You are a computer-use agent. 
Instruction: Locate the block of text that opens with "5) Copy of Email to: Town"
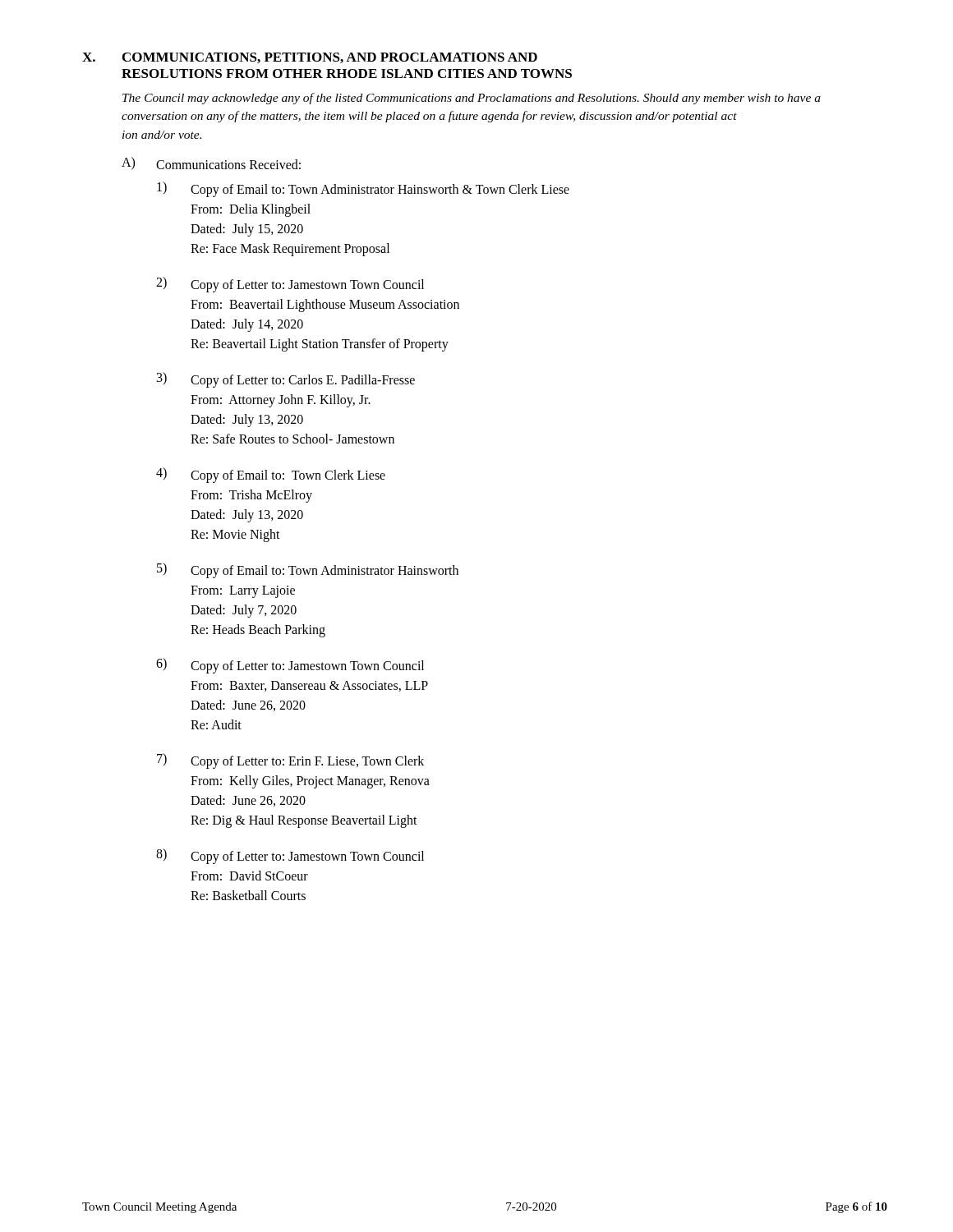(308, 570)
